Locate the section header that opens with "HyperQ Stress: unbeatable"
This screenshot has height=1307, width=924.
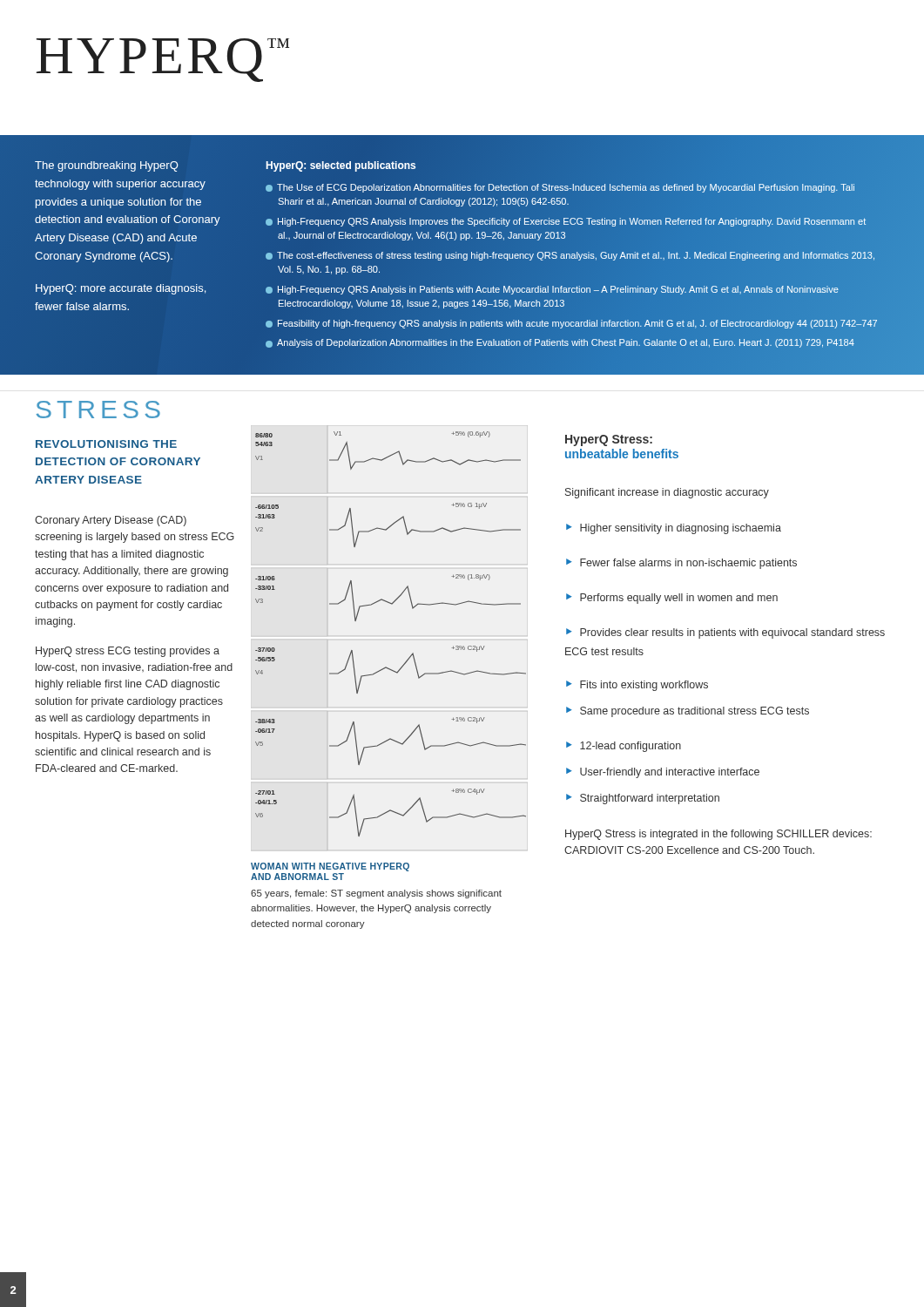(609, 440)
